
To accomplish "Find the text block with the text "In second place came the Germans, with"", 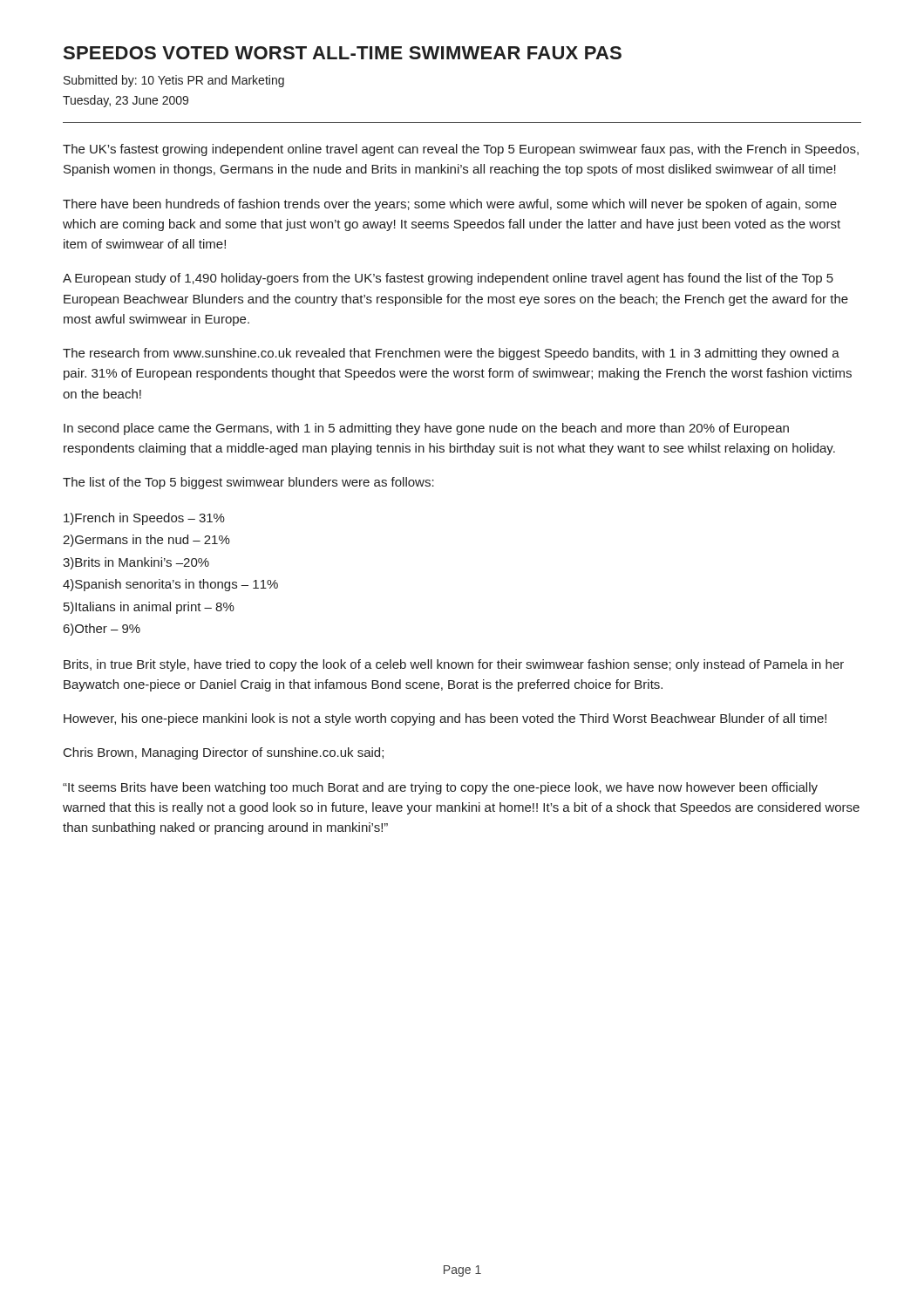I will pos(449,438).
